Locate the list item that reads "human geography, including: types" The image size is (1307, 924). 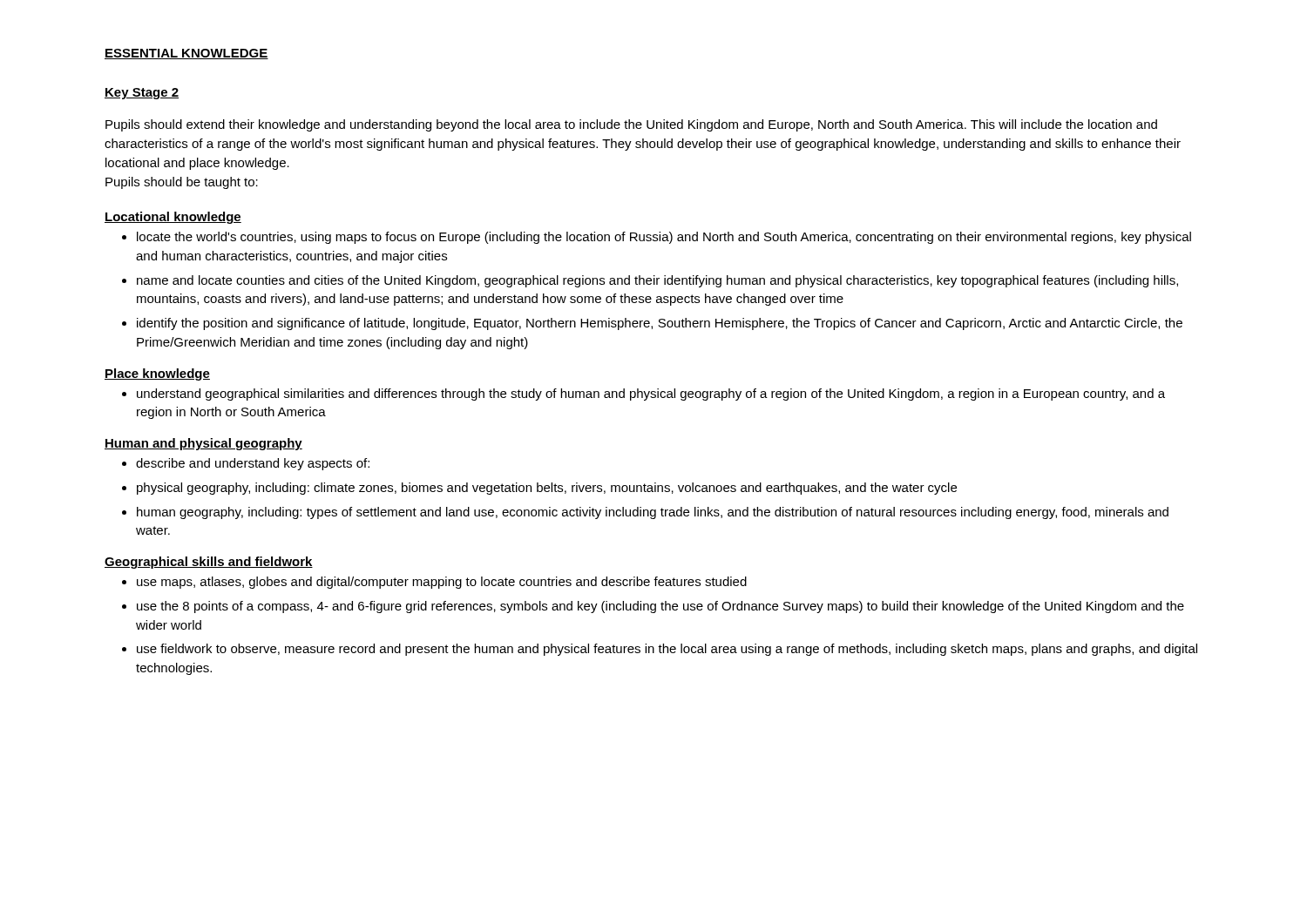point(653,521)
